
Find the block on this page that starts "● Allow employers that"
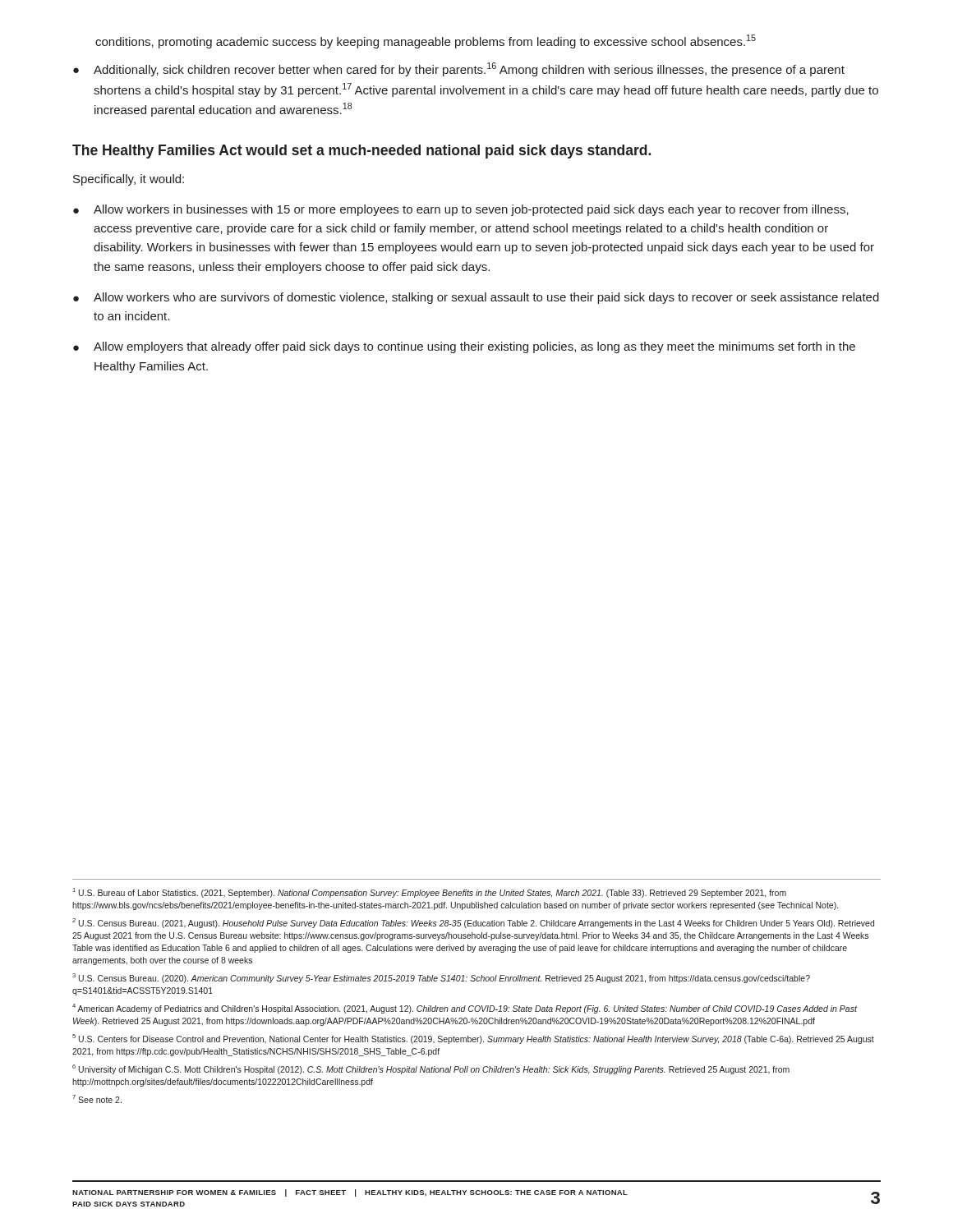(476, 356)
